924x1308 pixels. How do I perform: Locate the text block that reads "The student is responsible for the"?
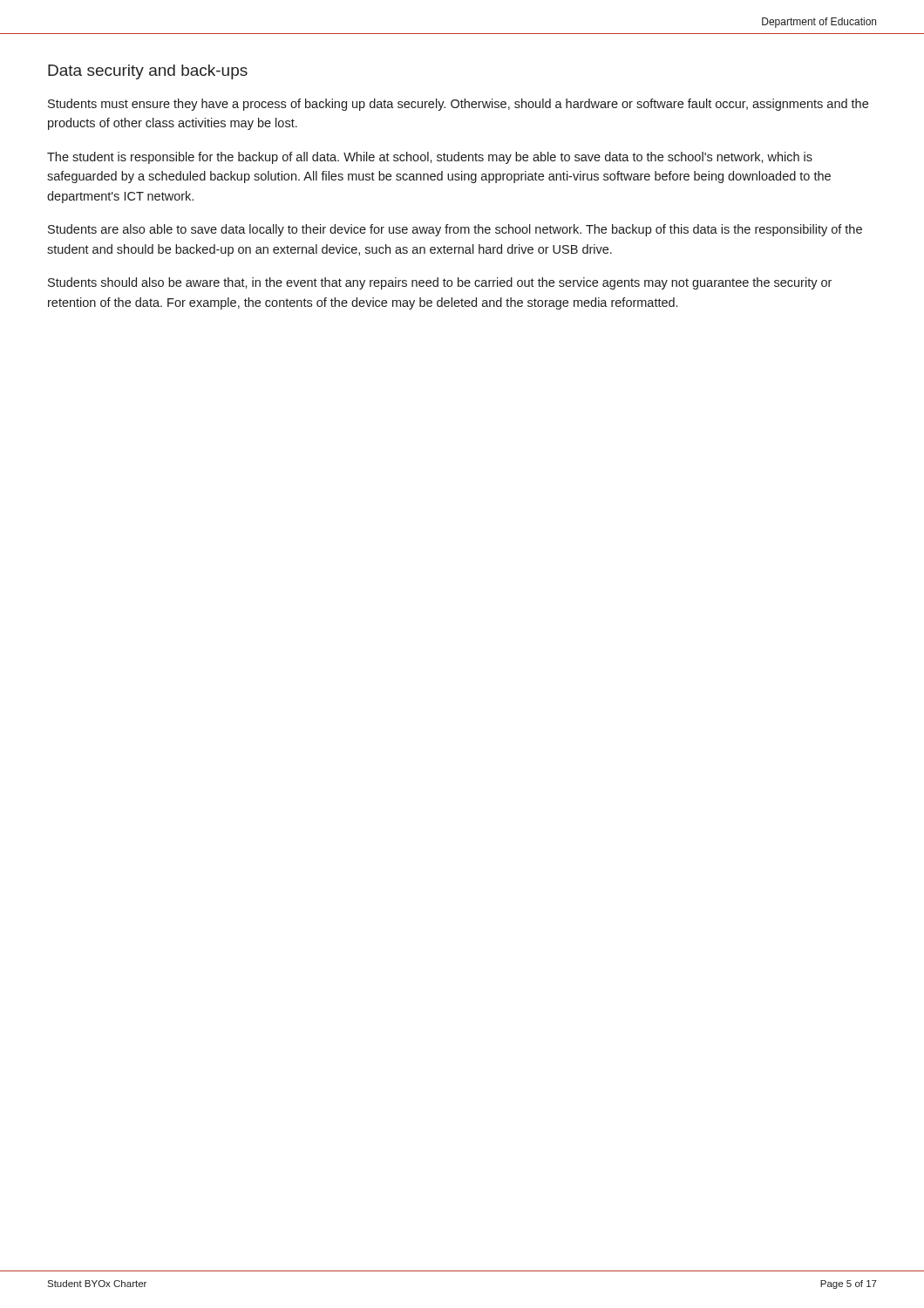click(439, 176)
